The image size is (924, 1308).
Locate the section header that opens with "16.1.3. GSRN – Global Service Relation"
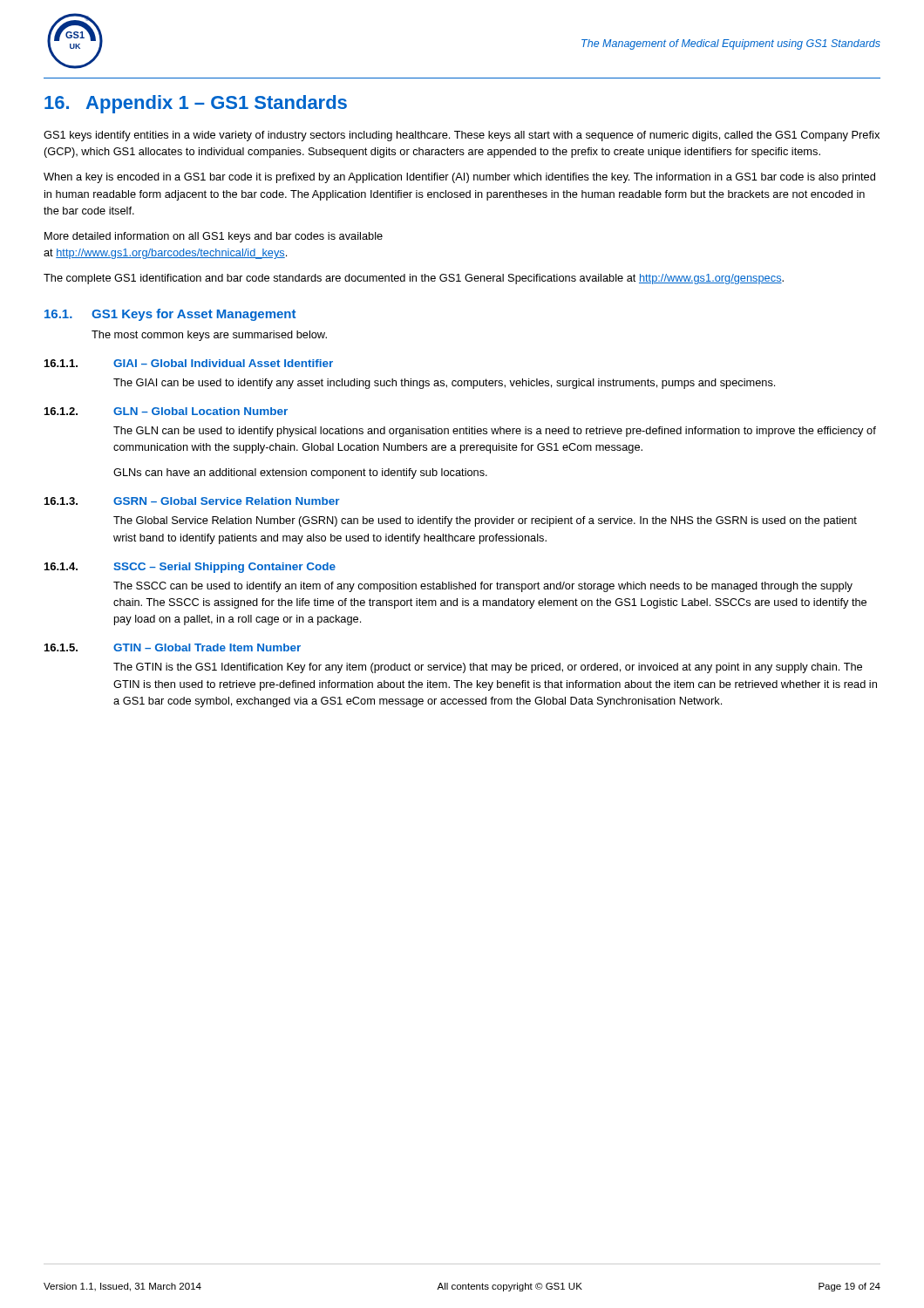pos(192,501)
